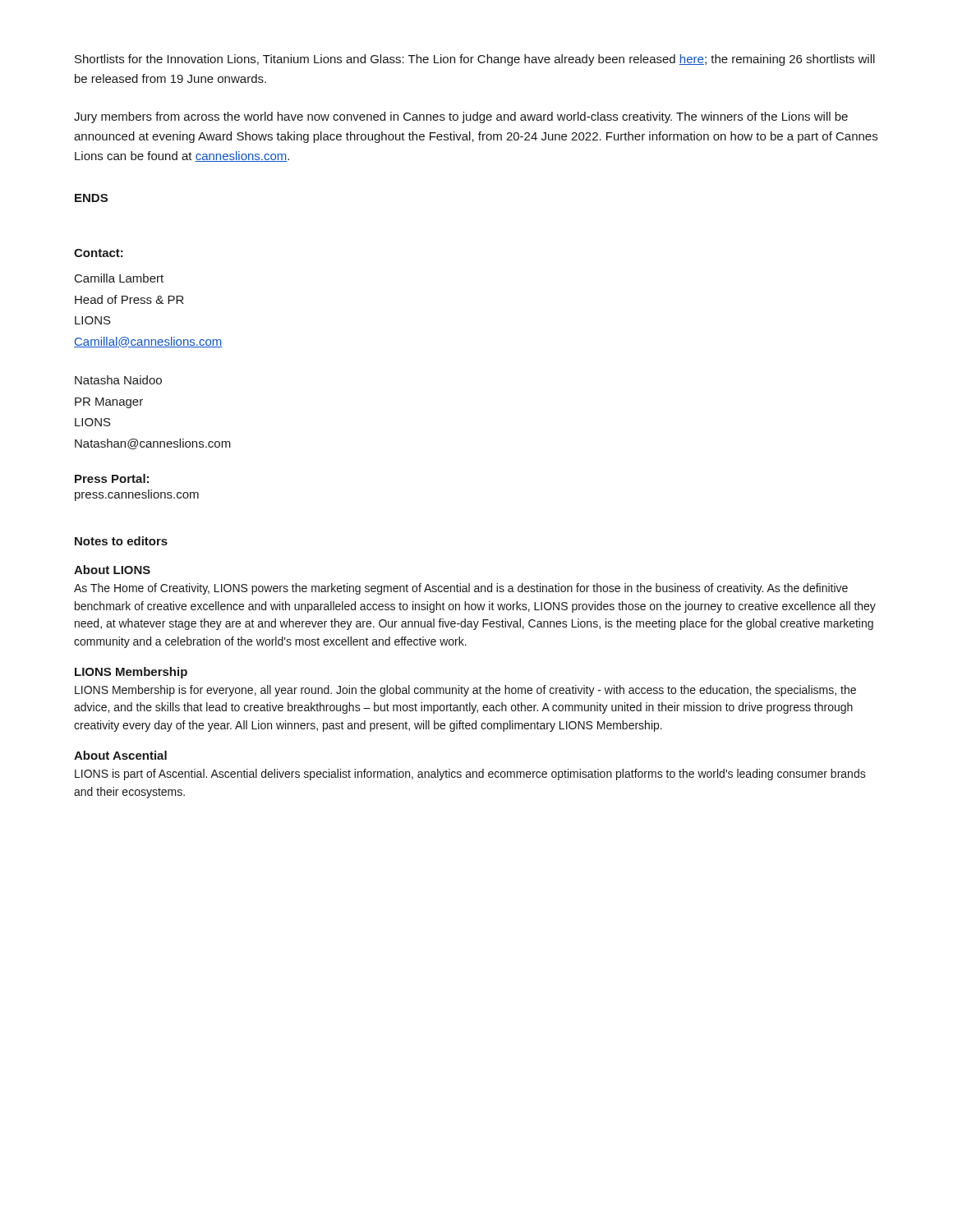Where is the passage that starts "Camilla Lambert Head of"?
The image size is (953, 1232).
pos(148,309)
